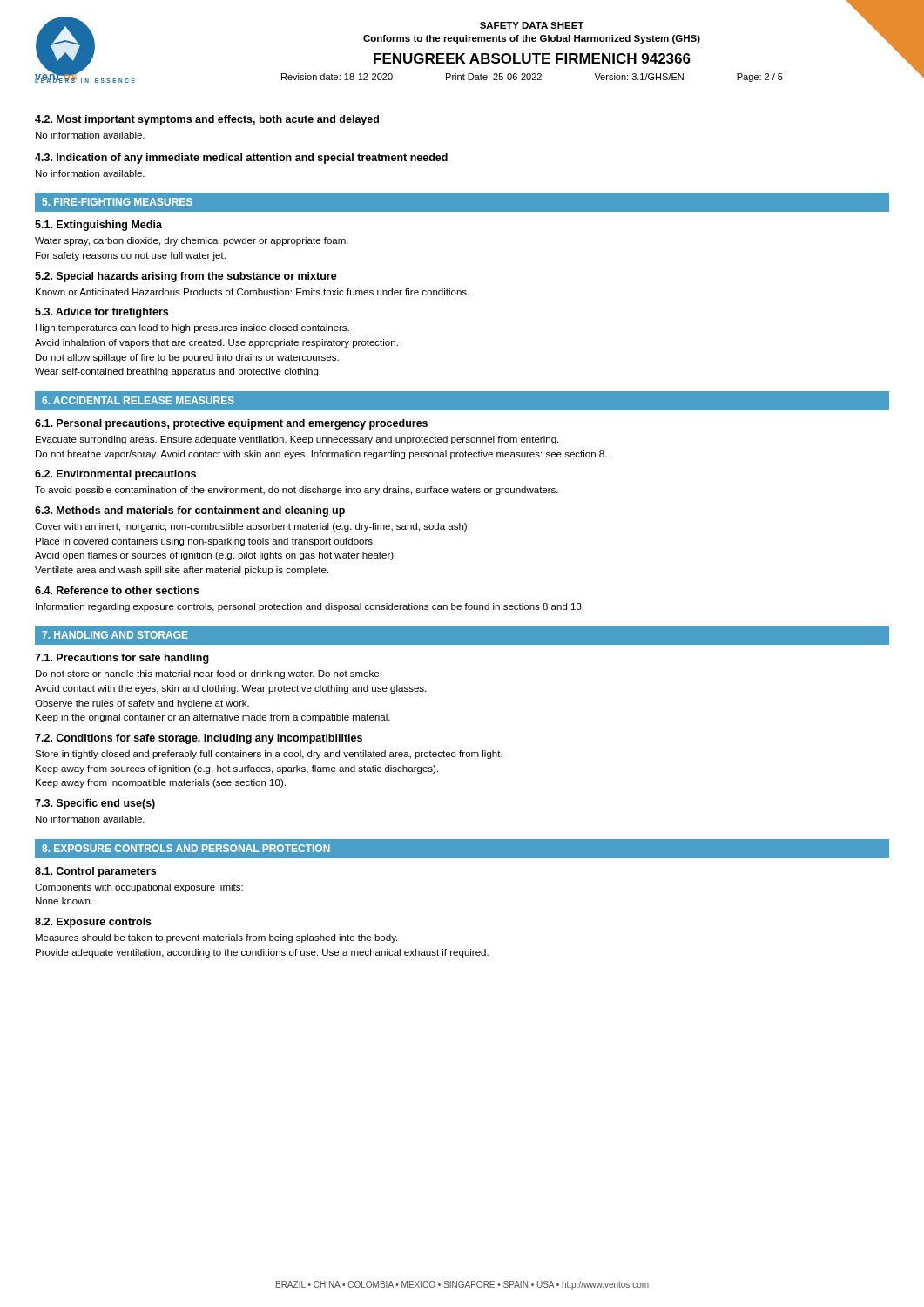Where is the passage that starts "Store in tightly closed and preferably full containers"?

[269, 768]
